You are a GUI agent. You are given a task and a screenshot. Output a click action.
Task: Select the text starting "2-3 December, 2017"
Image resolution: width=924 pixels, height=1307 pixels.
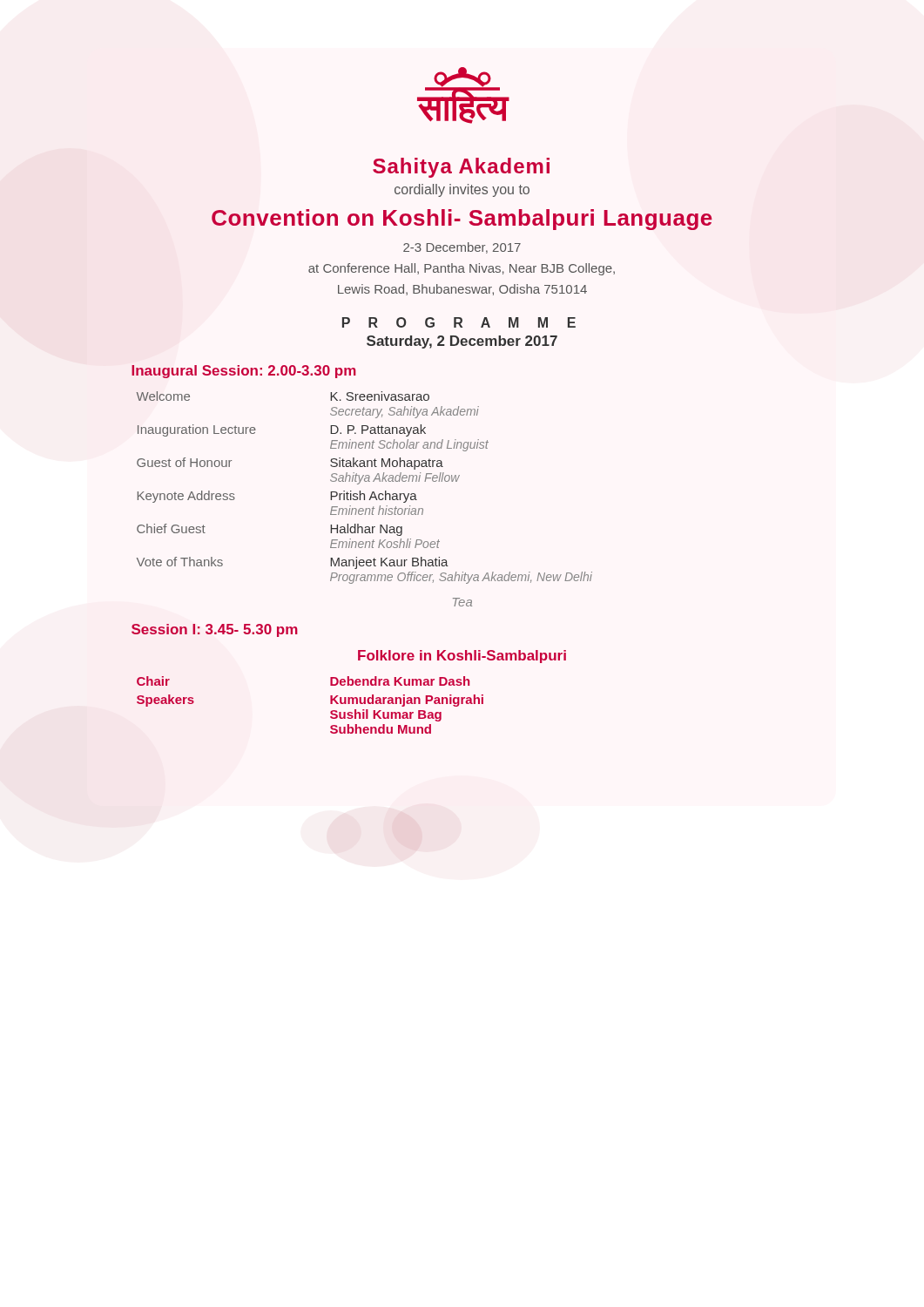(x=462, y=268)
